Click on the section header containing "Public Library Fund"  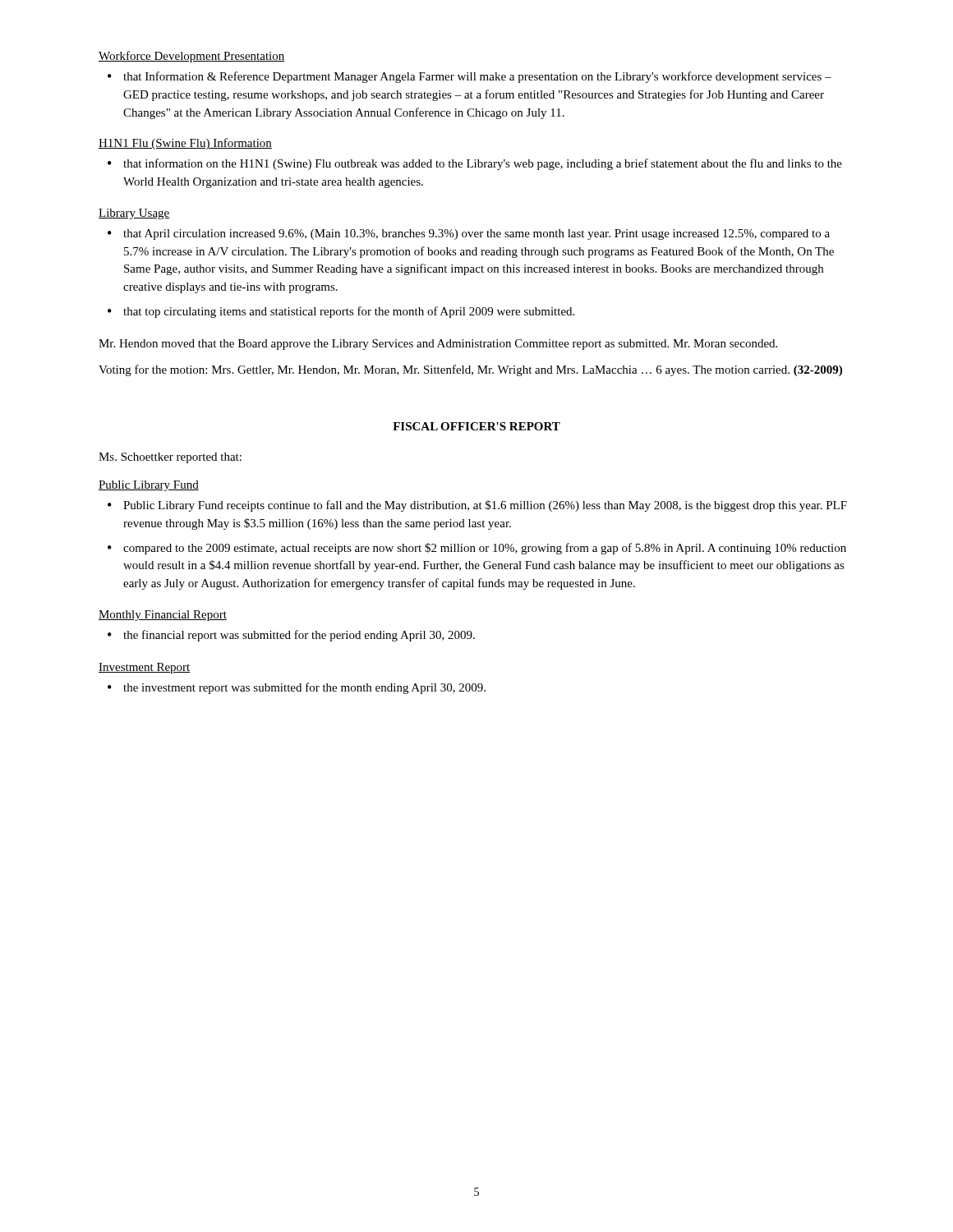[x=149, y=485]
